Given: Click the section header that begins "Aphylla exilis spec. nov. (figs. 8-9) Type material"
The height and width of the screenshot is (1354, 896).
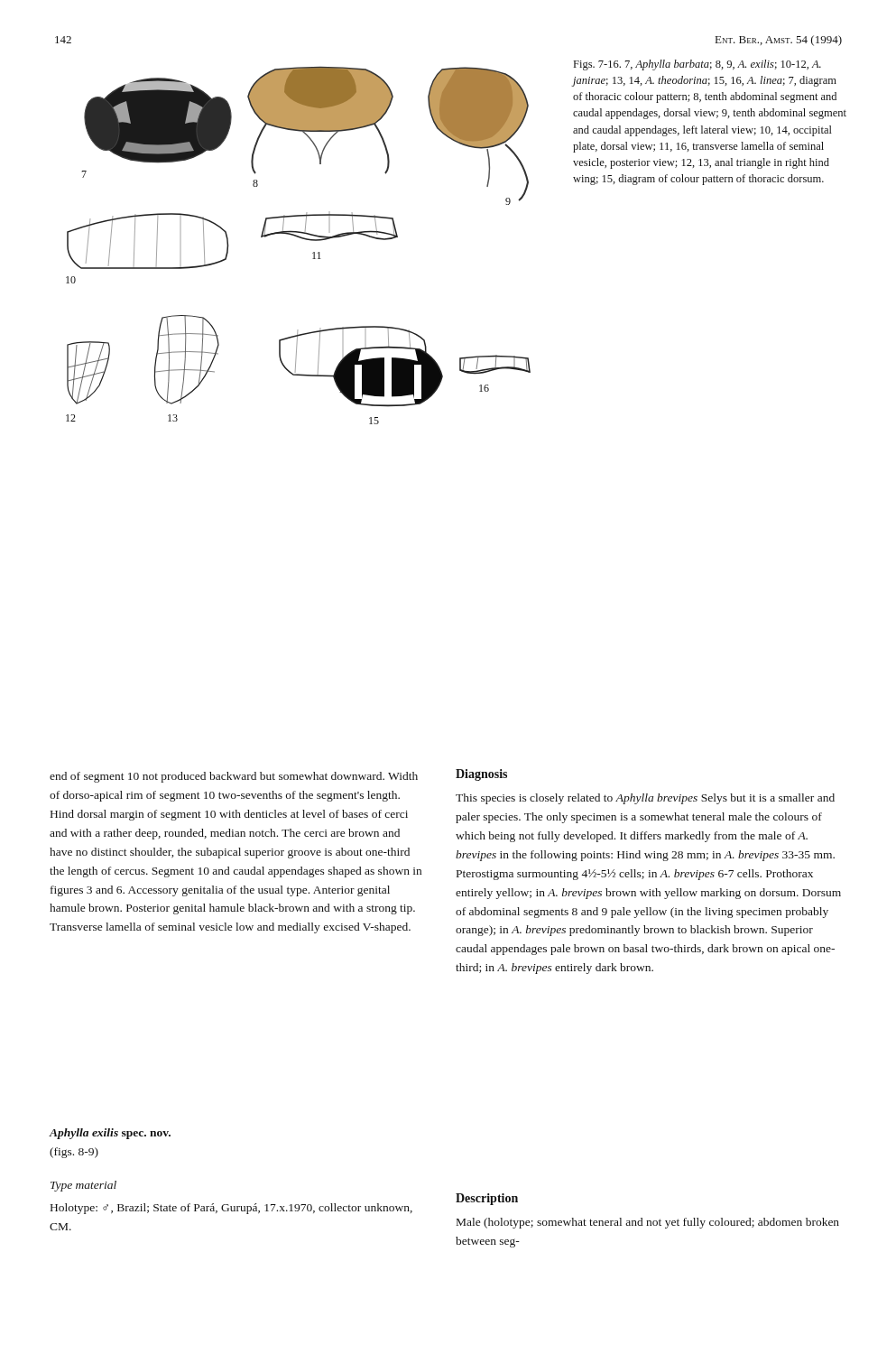Looking at the screenshot, I should (110, 1134).
